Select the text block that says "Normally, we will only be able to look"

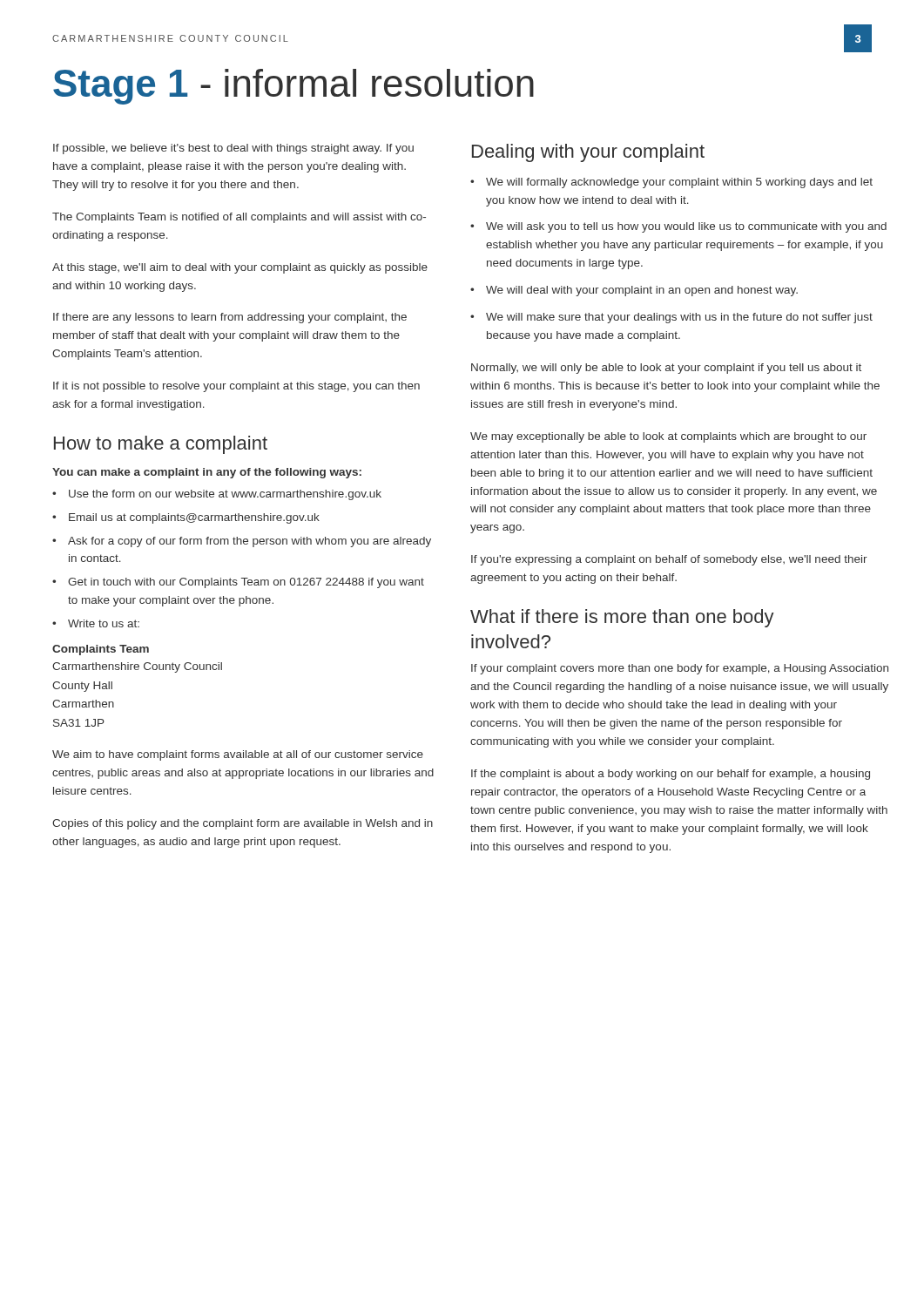click(x=675, y=385)
